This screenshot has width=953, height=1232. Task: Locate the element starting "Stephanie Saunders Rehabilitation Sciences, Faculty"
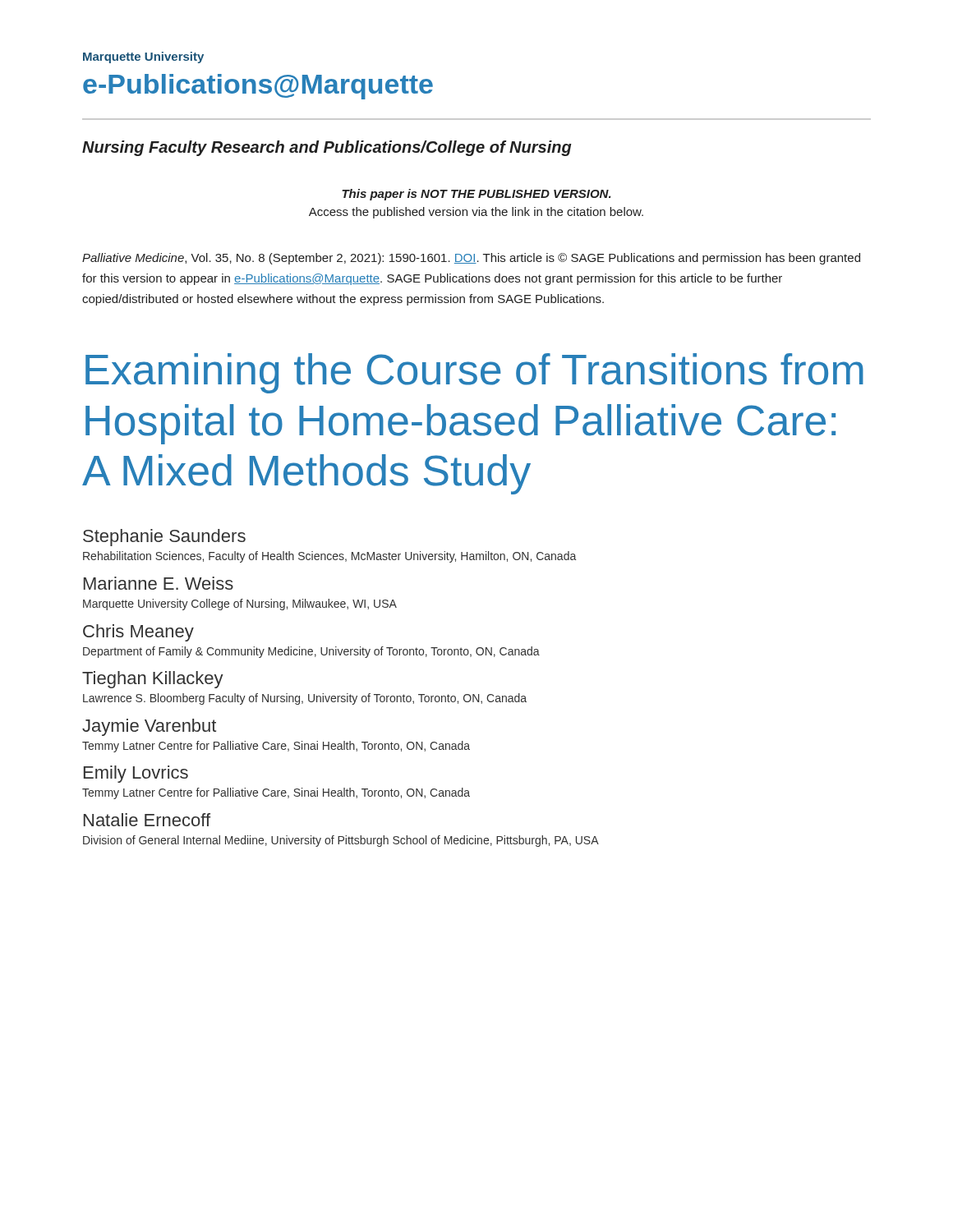476,545
